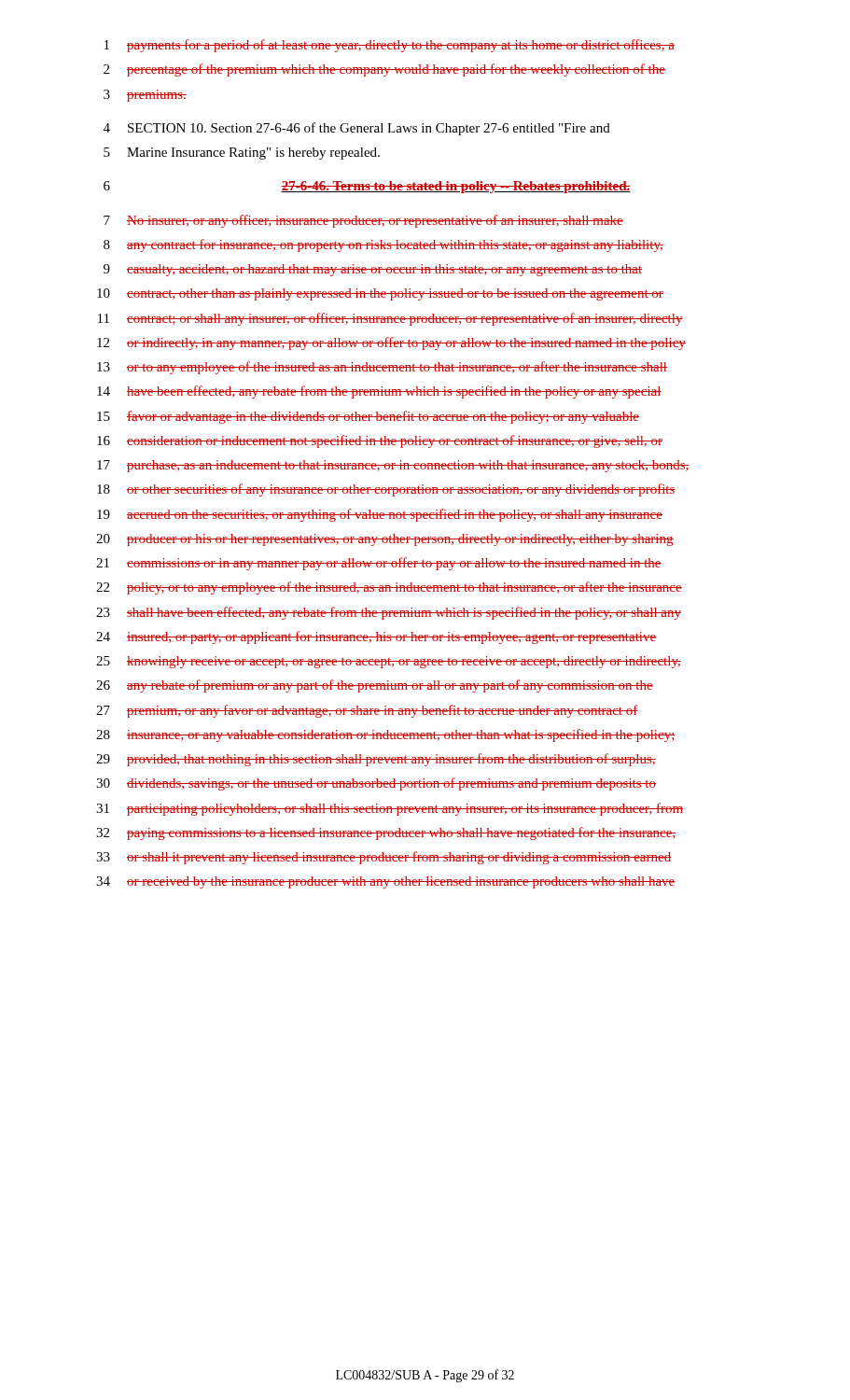Select the list item that reads "30 dividends, savings, or the"
Image resolution: width=850 pixels, height=1400 pixels.
coord(434,783)
